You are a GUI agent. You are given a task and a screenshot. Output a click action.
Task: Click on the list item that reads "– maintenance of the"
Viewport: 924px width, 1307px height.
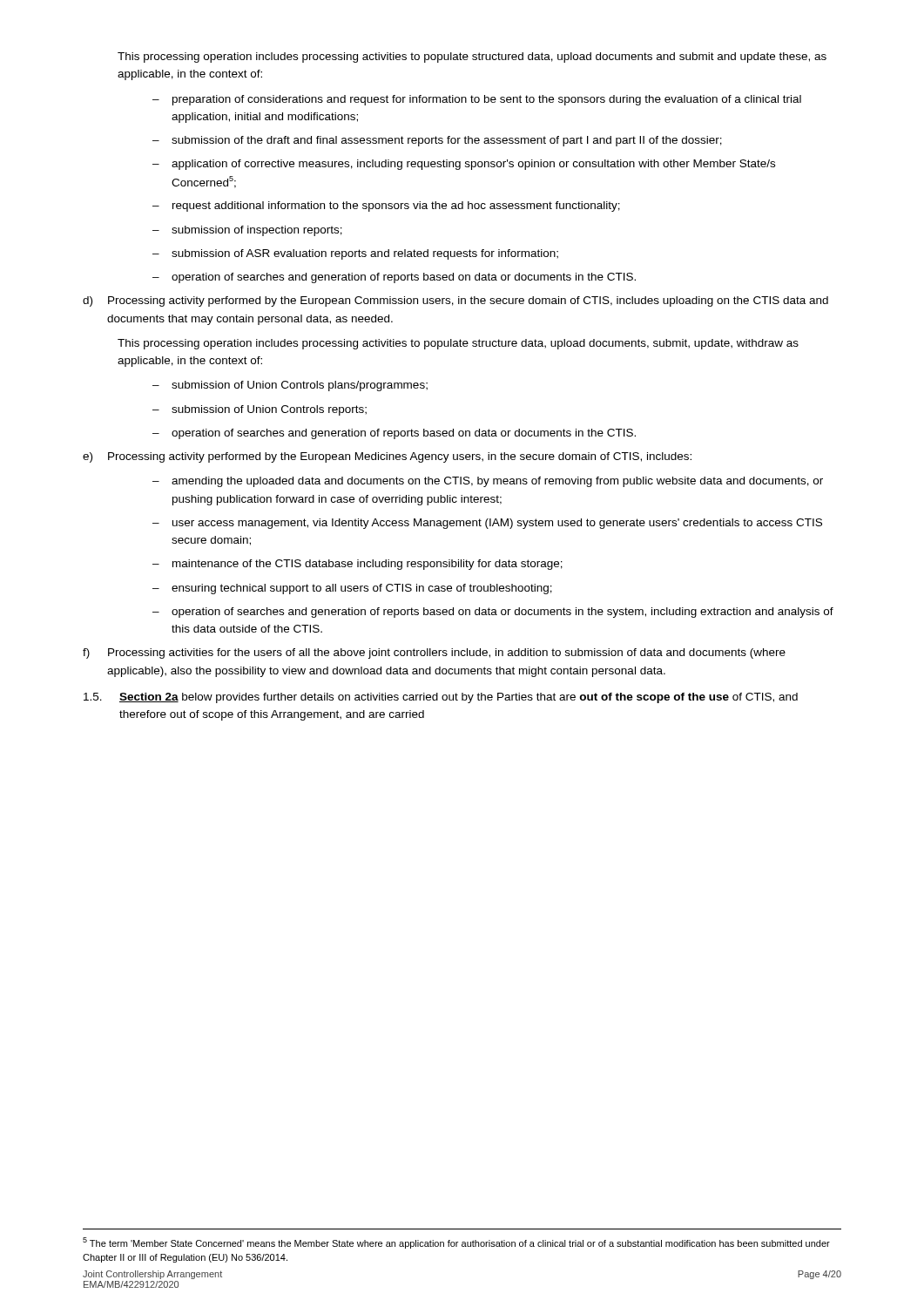coord(497,564)
